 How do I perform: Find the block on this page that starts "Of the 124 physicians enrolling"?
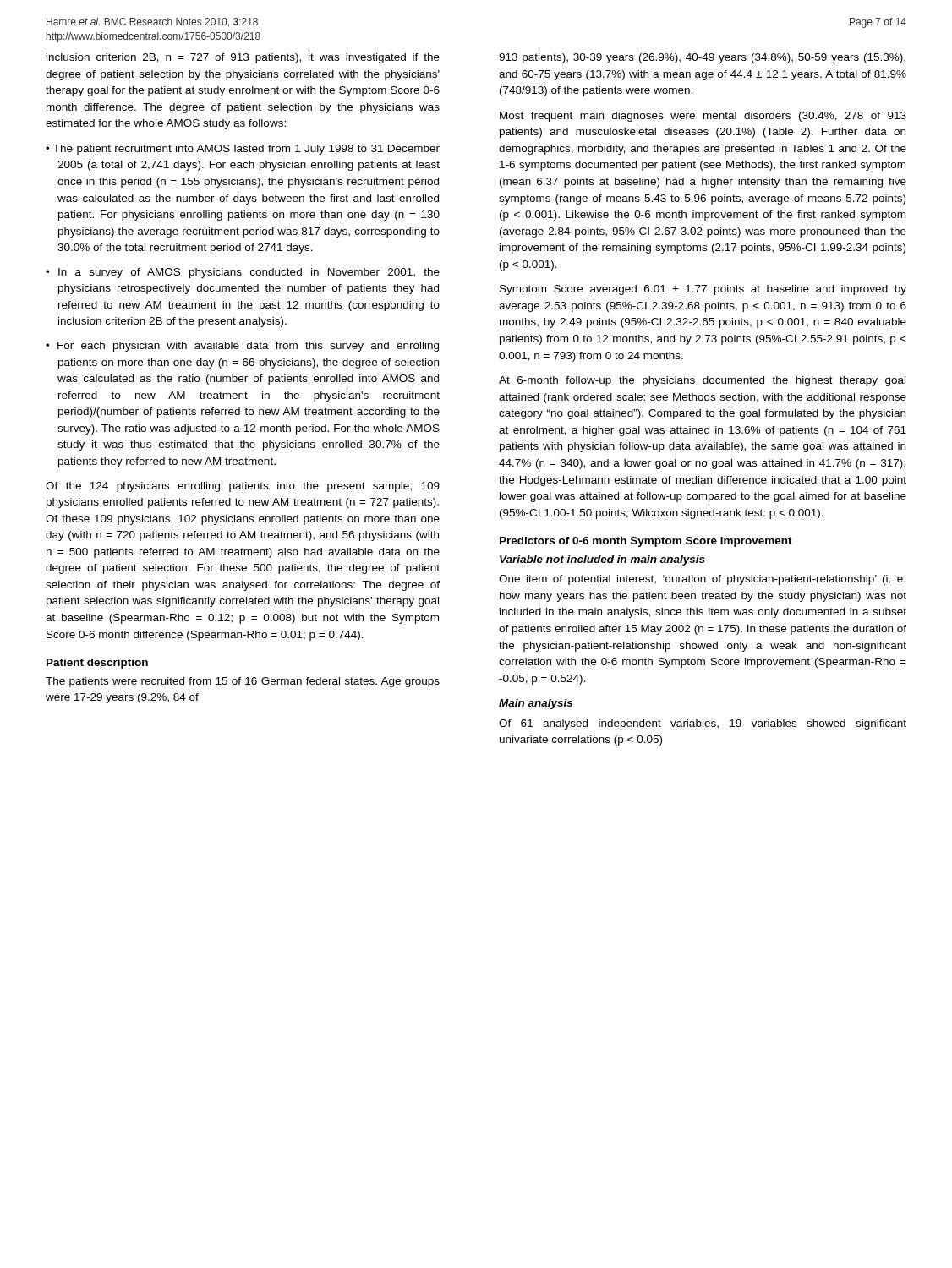243,560
